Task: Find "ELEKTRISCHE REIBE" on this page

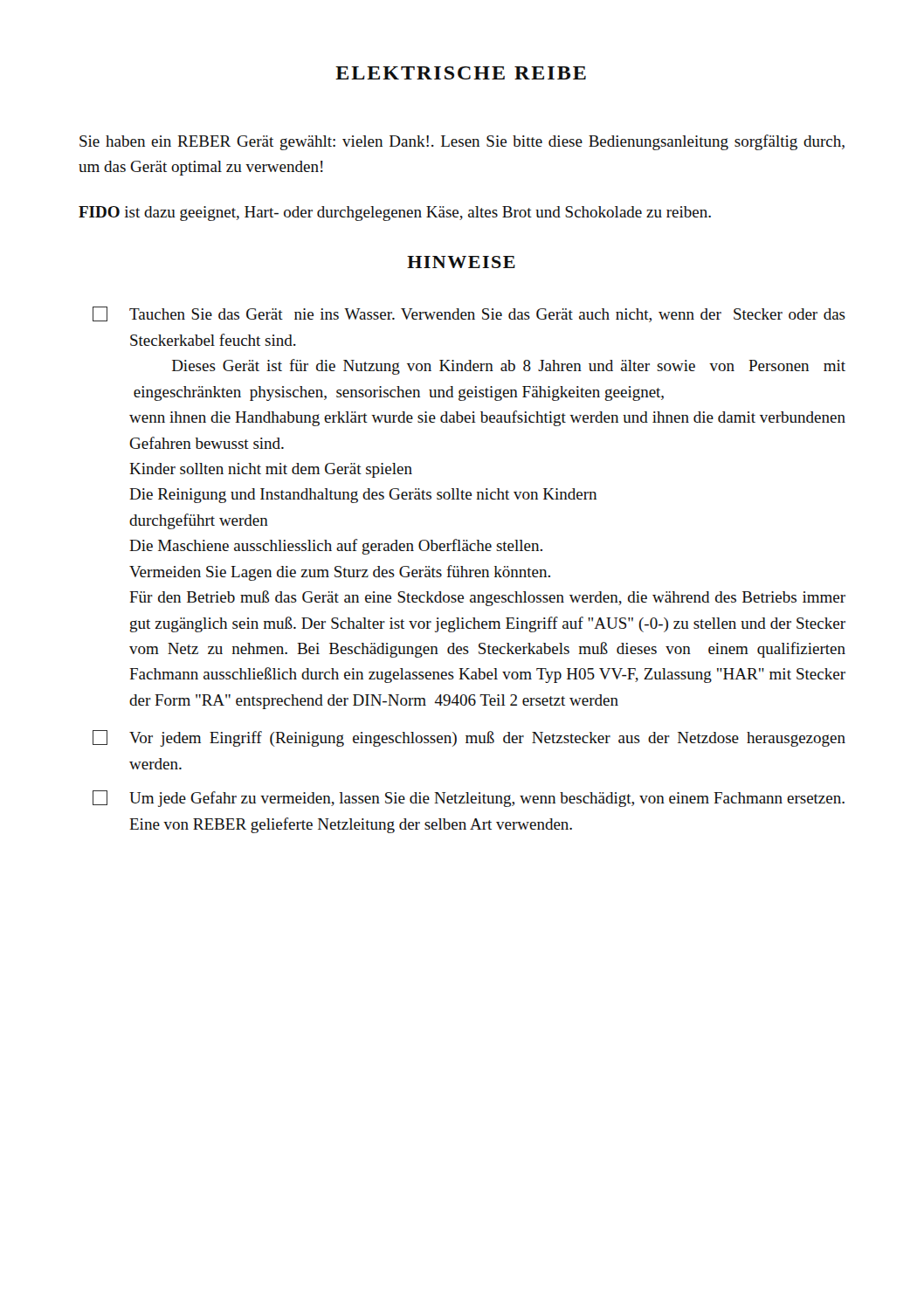Action: tap(462, 73)
